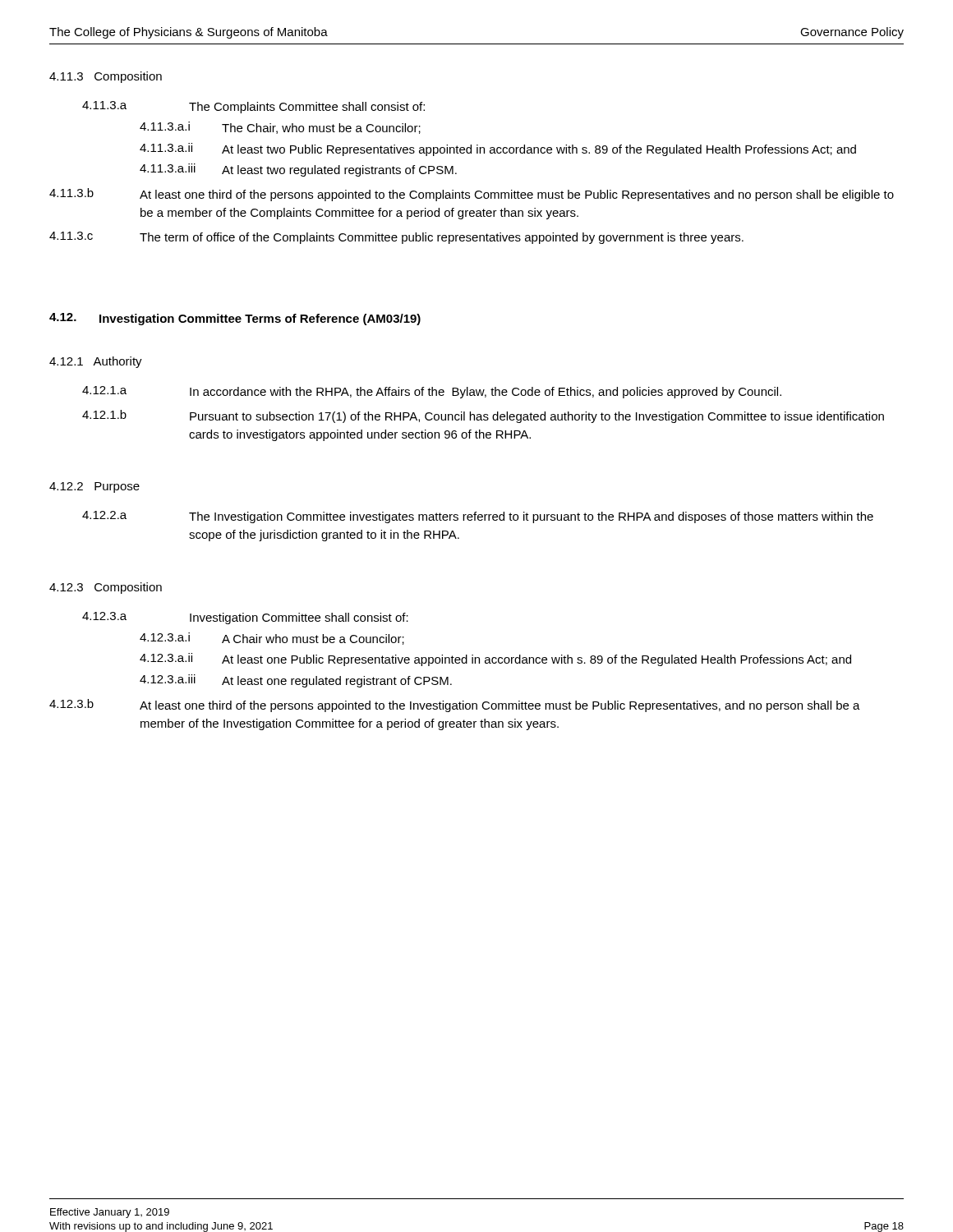953x1232 pixels.
Task: Click on the list item with the text "4.12.3.a.i A Chair who must be a"
Action: (272, 639)
